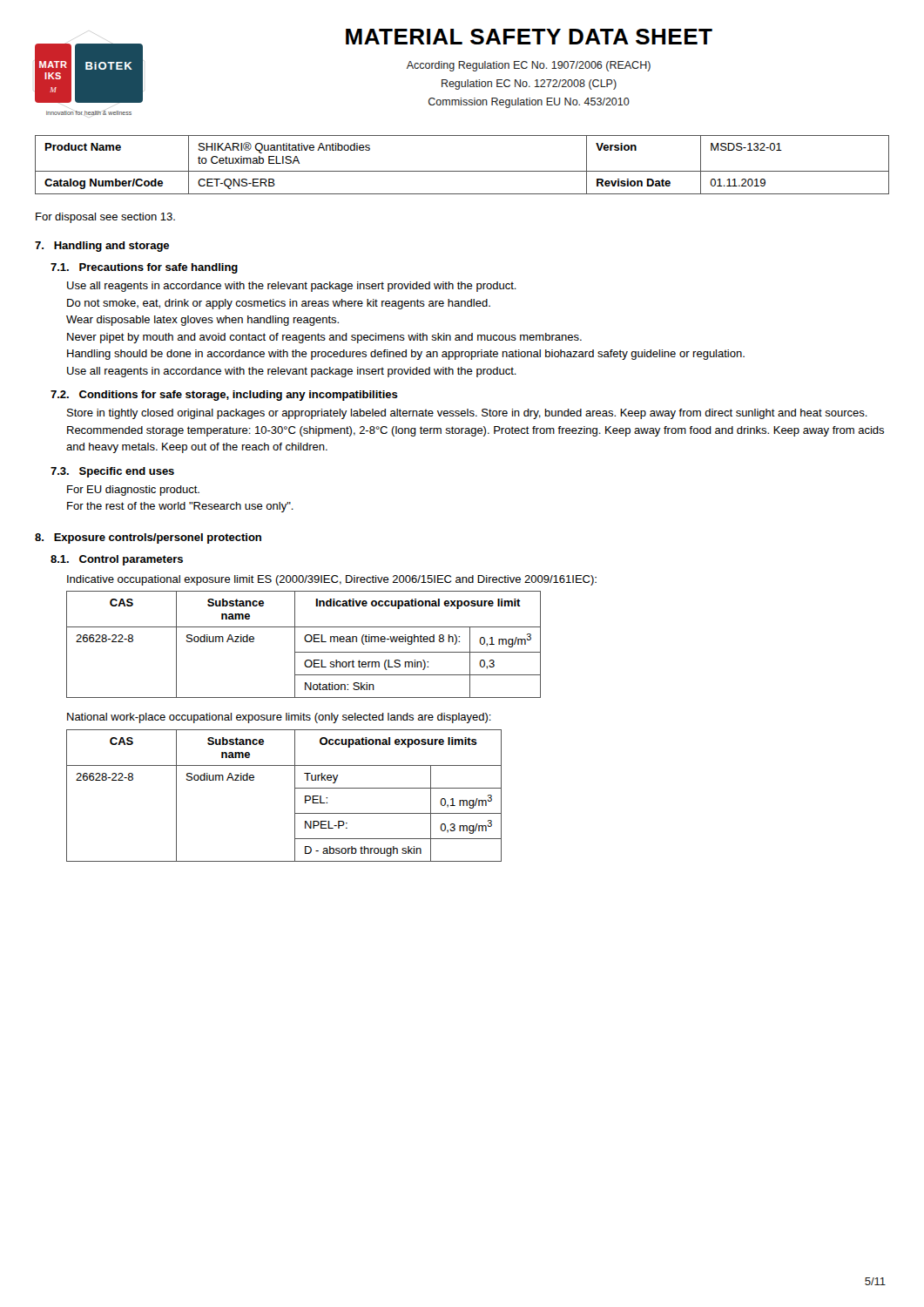Viewport: 924px width, 1307px height.
Task: Find the block starting "7.1. Precautions for safe handling"
Action: coord(144,267)
